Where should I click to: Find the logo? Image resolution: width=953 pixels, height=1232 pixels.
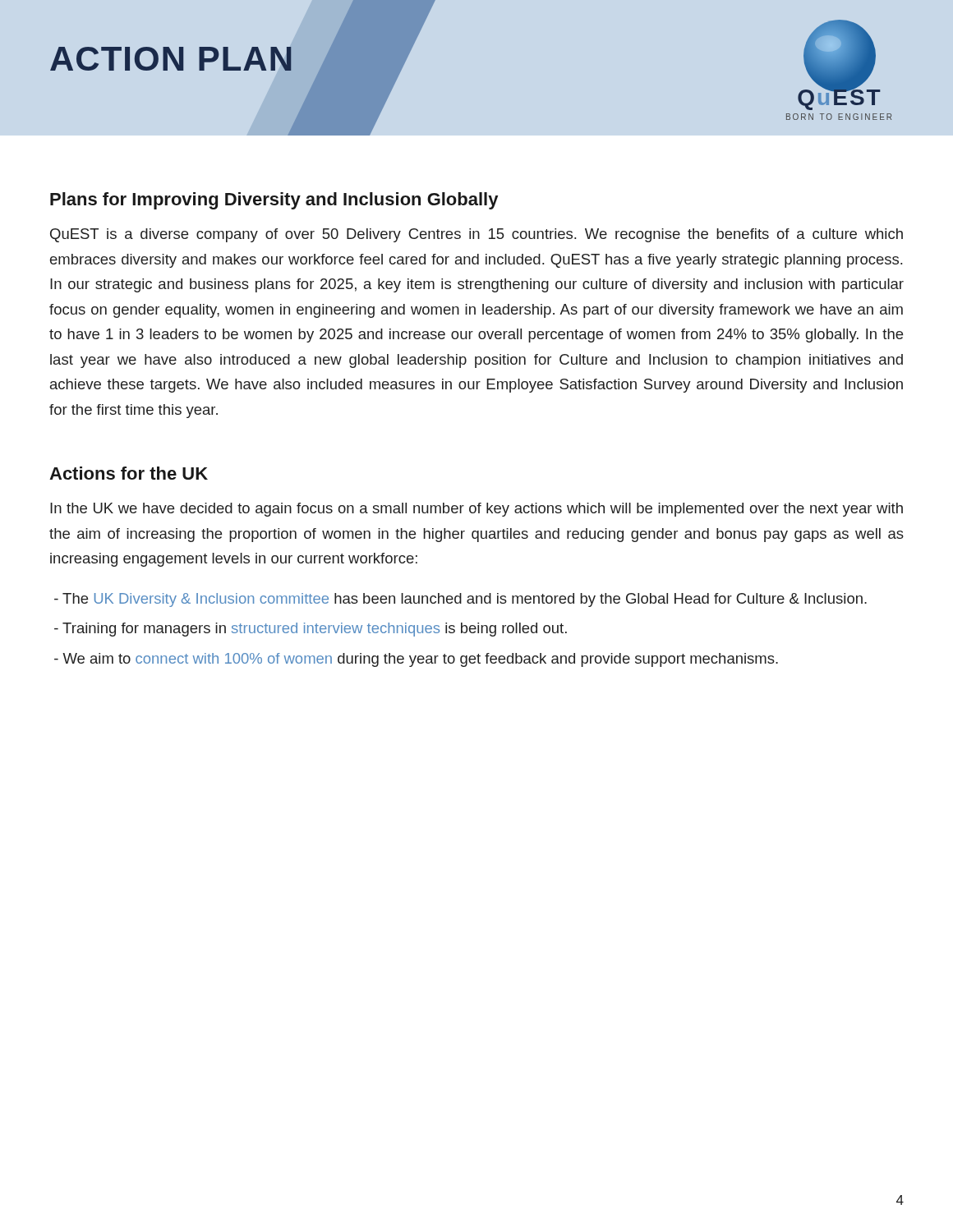pos(840,70)
